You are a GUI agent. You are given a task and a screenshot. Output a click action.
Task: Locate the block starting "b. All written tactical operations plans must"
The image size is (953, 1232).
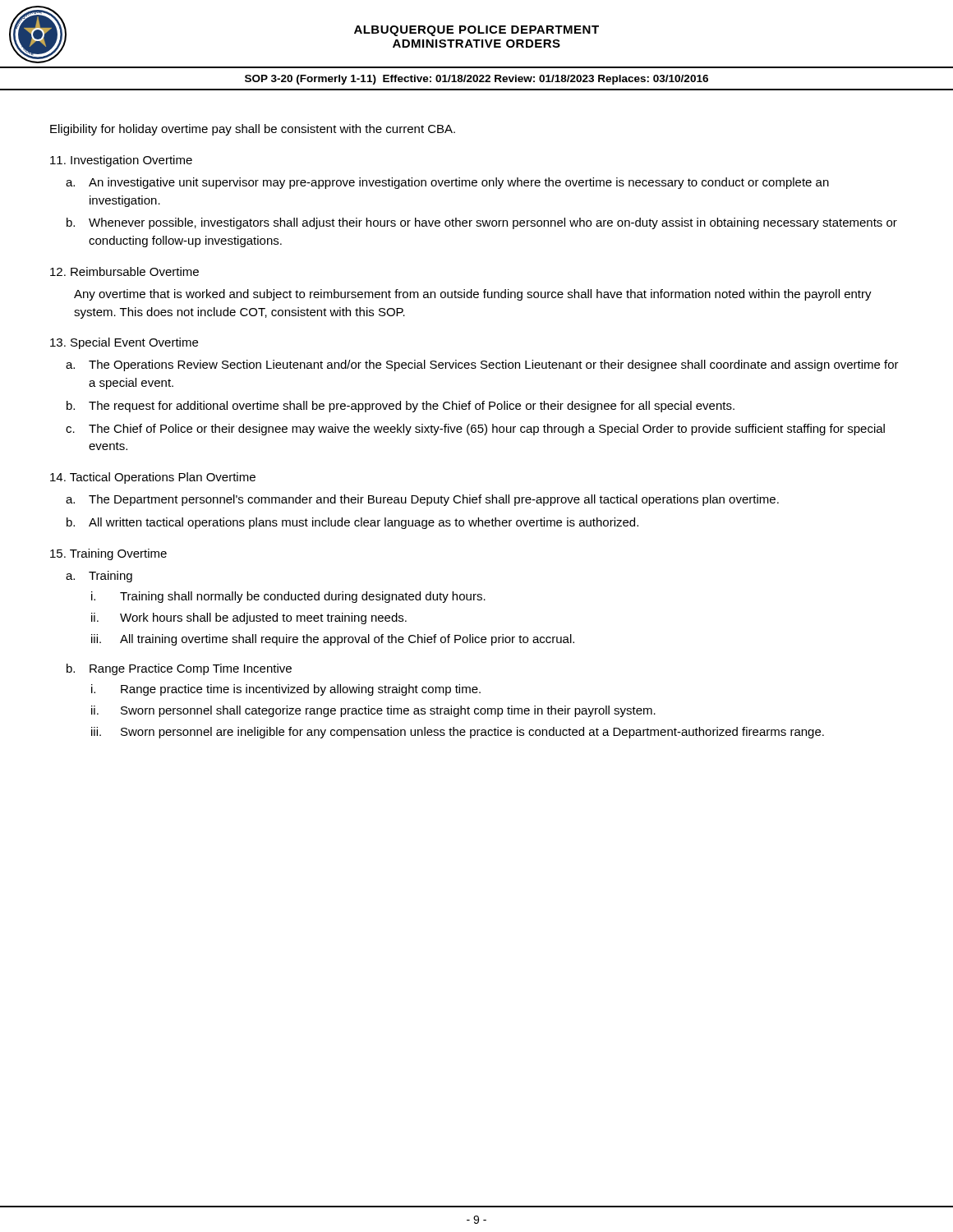coord(485,522)
